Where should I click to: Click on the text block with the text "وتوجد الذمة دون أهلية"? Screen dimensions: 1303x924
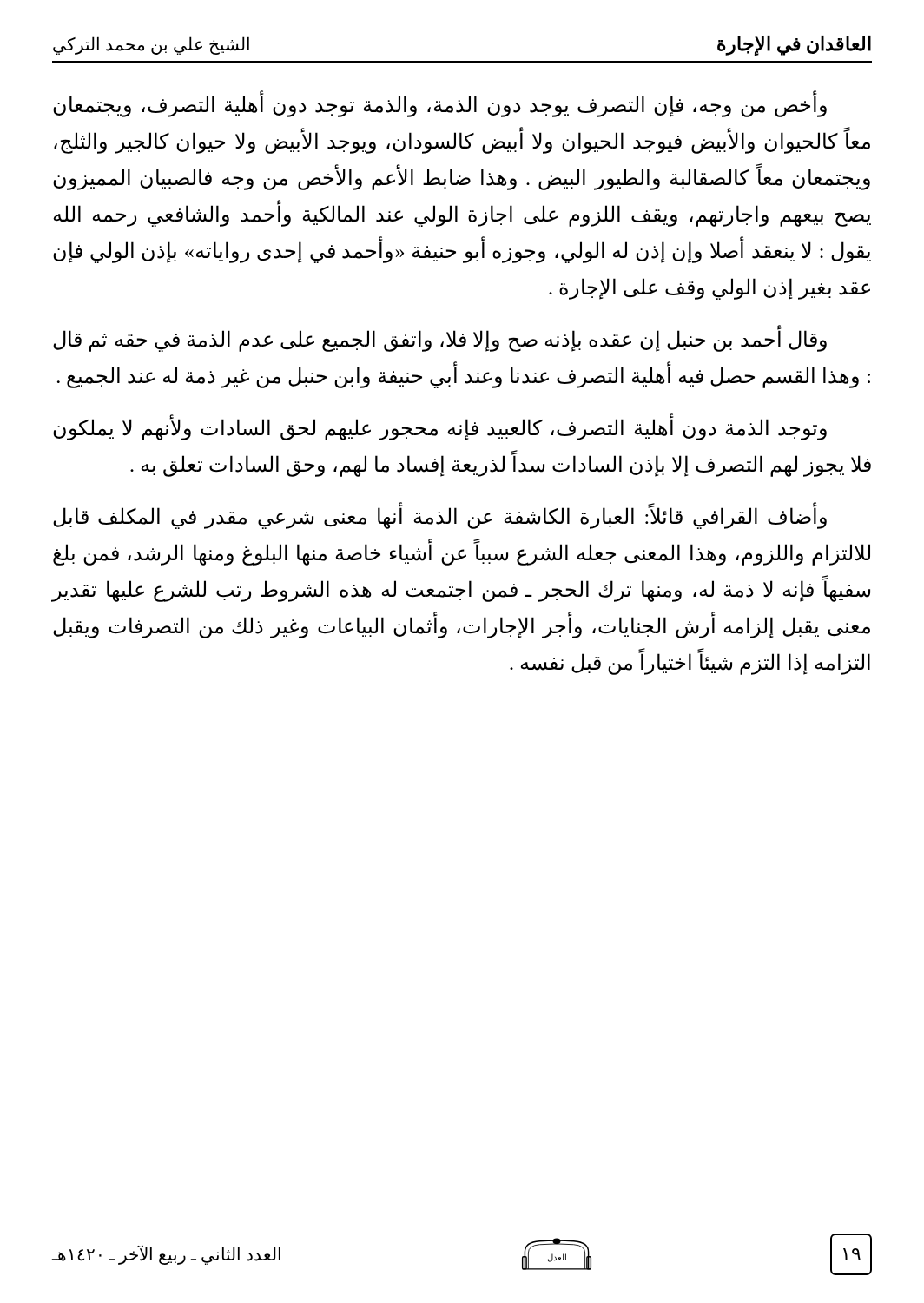coord(462,447)
